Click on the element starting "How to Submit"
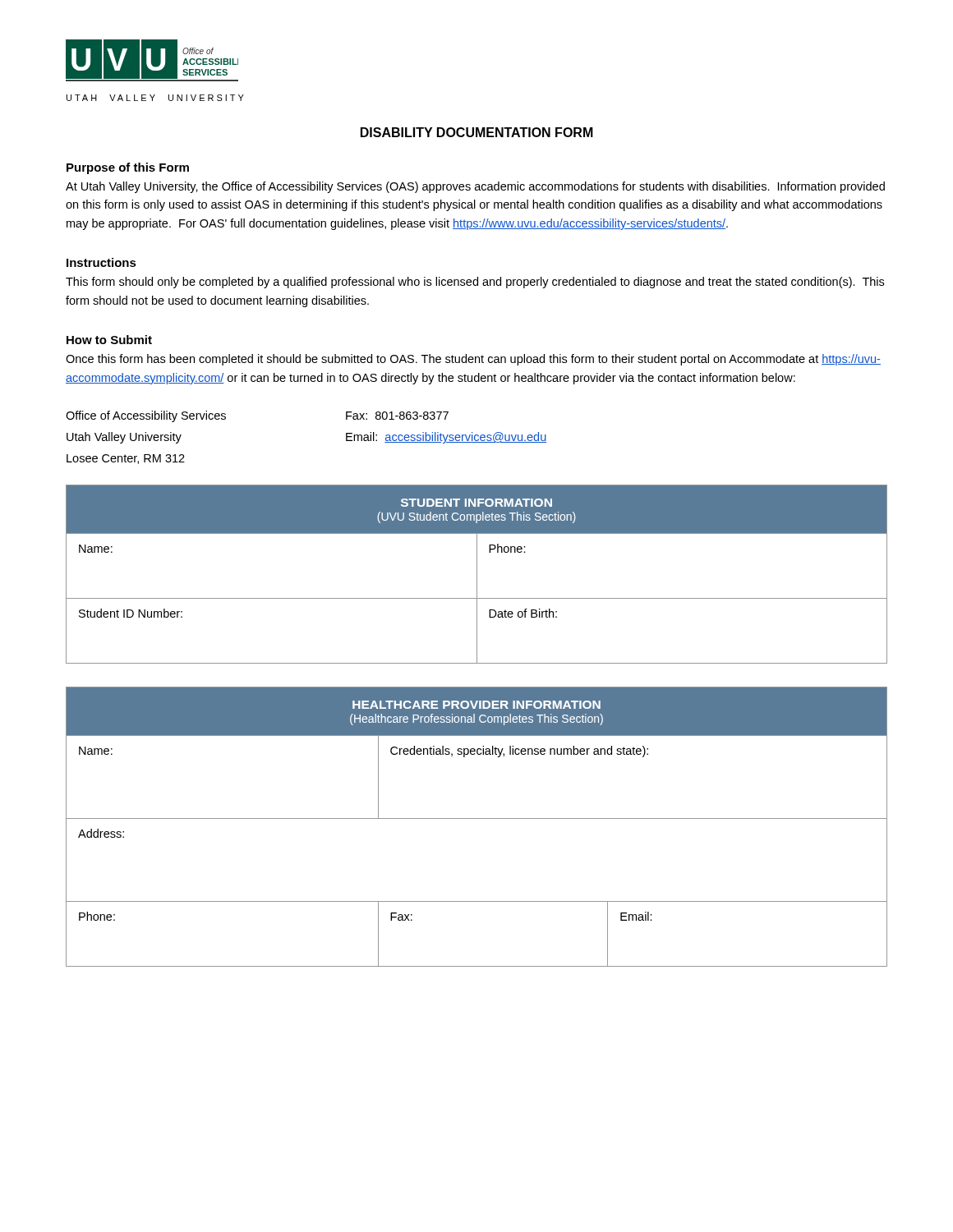This screenshot has height=1232, width=953. pos(109,340)
